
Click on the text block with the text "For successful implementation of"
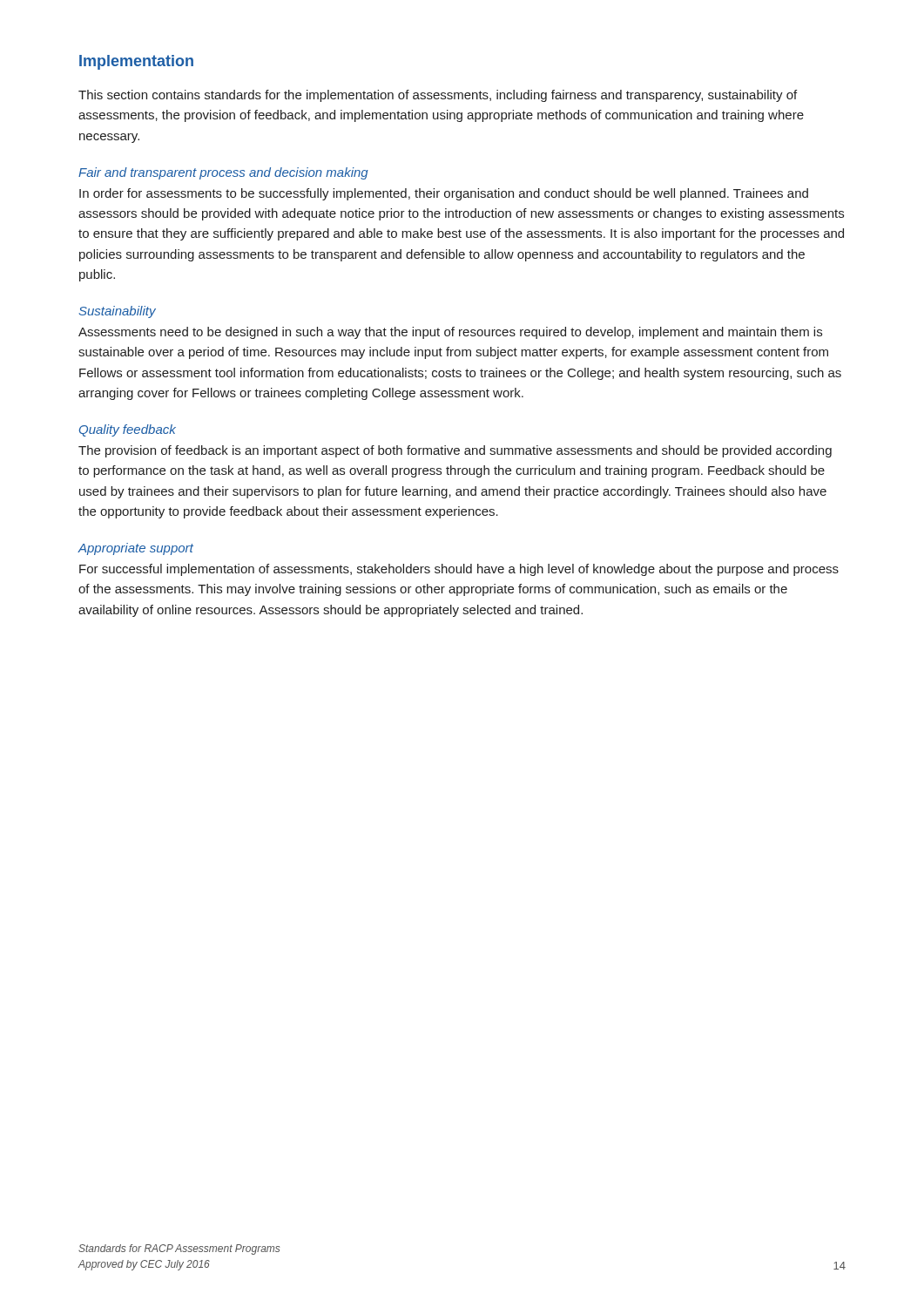[x=462, y=589]
